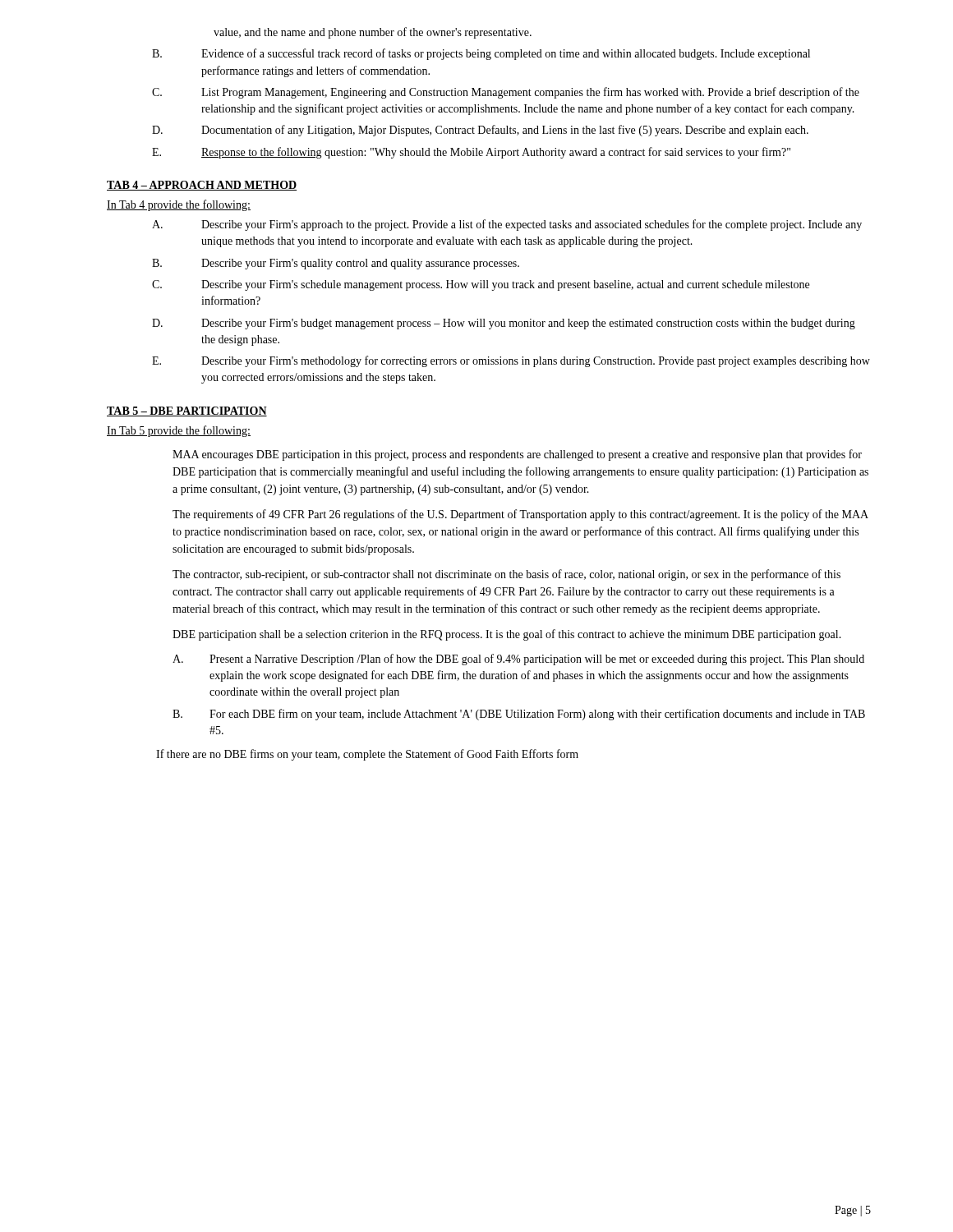Find the block on this page that starts "If there are no DBE firms on your"
Screen dimensions: 1232x953
tap(367, 755)
